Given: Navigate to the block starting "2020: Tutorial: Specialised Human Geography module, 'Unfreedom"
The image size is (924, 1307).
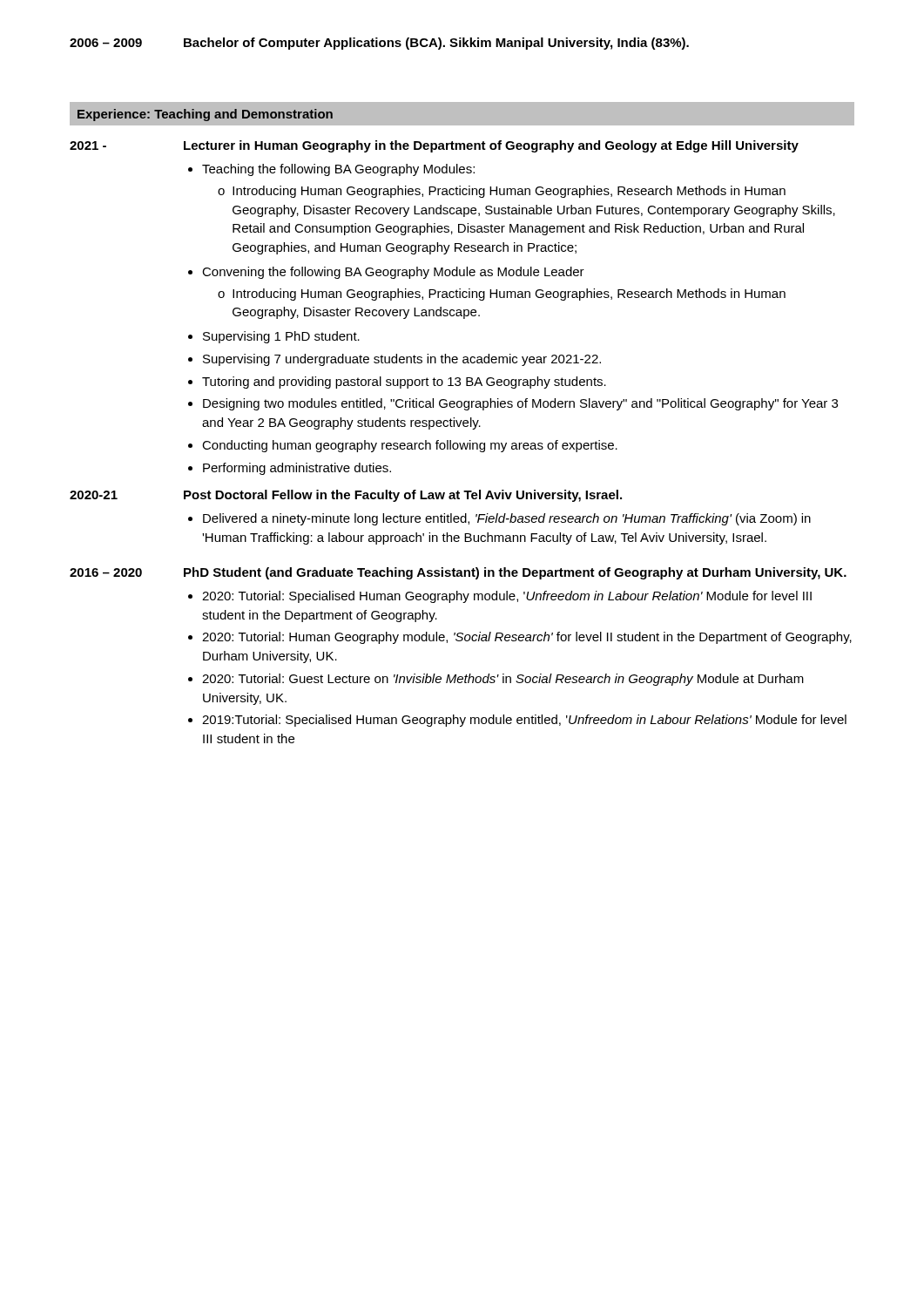Looking at the screenshot, I should point(507,605).
